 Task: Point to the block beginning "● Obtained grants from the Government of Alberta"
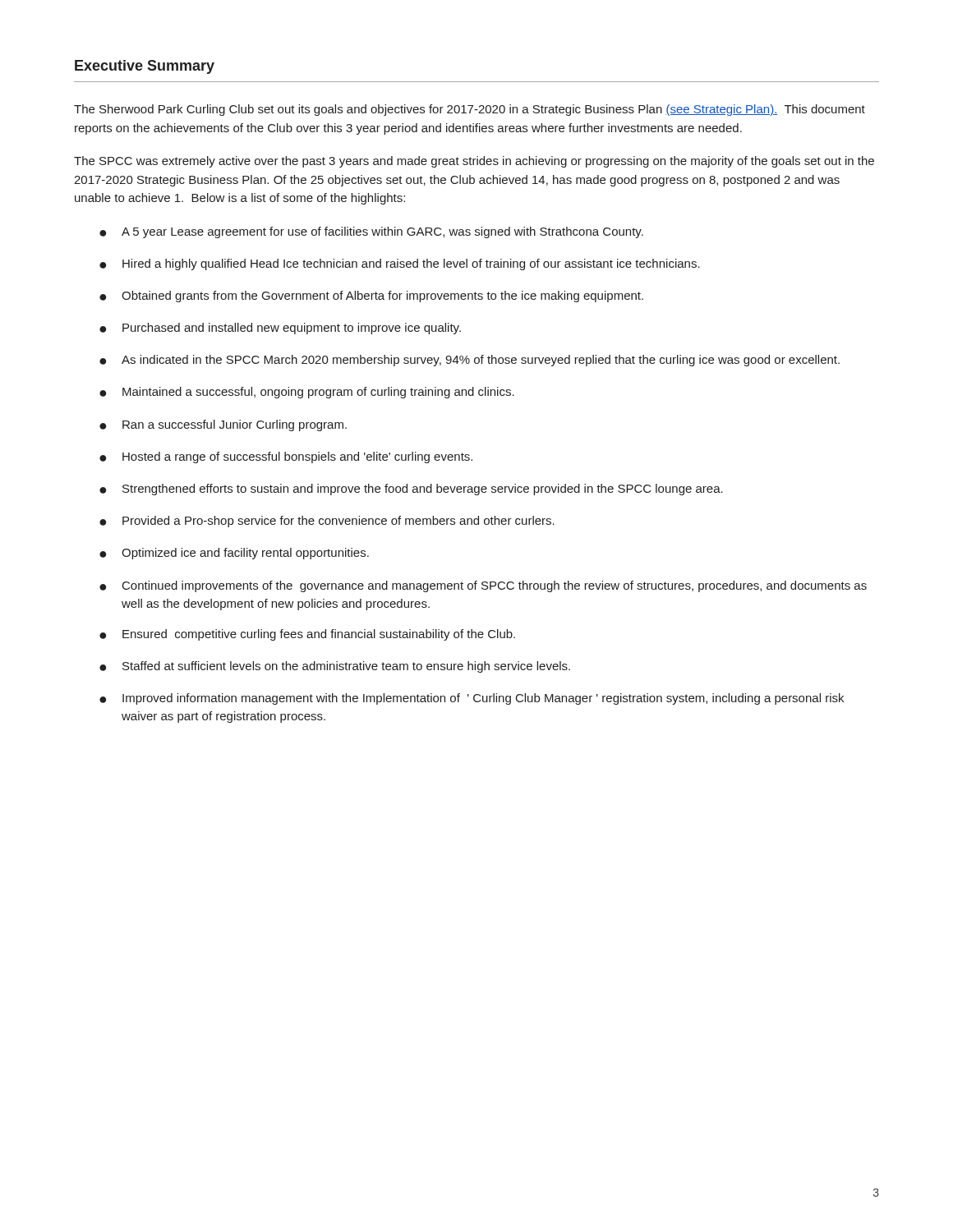tap(489, 297)
